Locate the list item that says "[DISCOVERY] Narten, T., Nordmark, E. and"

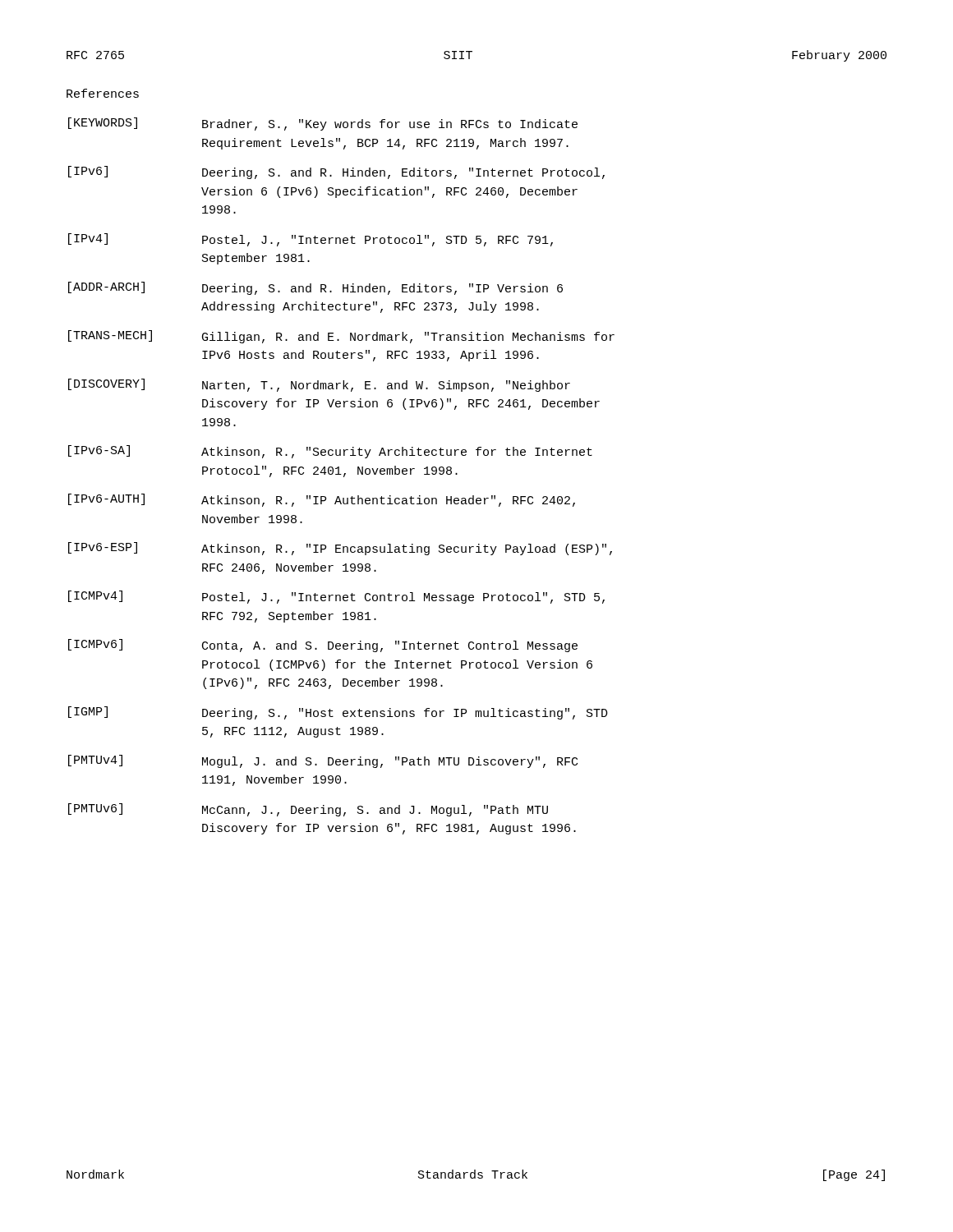(476, 405)
